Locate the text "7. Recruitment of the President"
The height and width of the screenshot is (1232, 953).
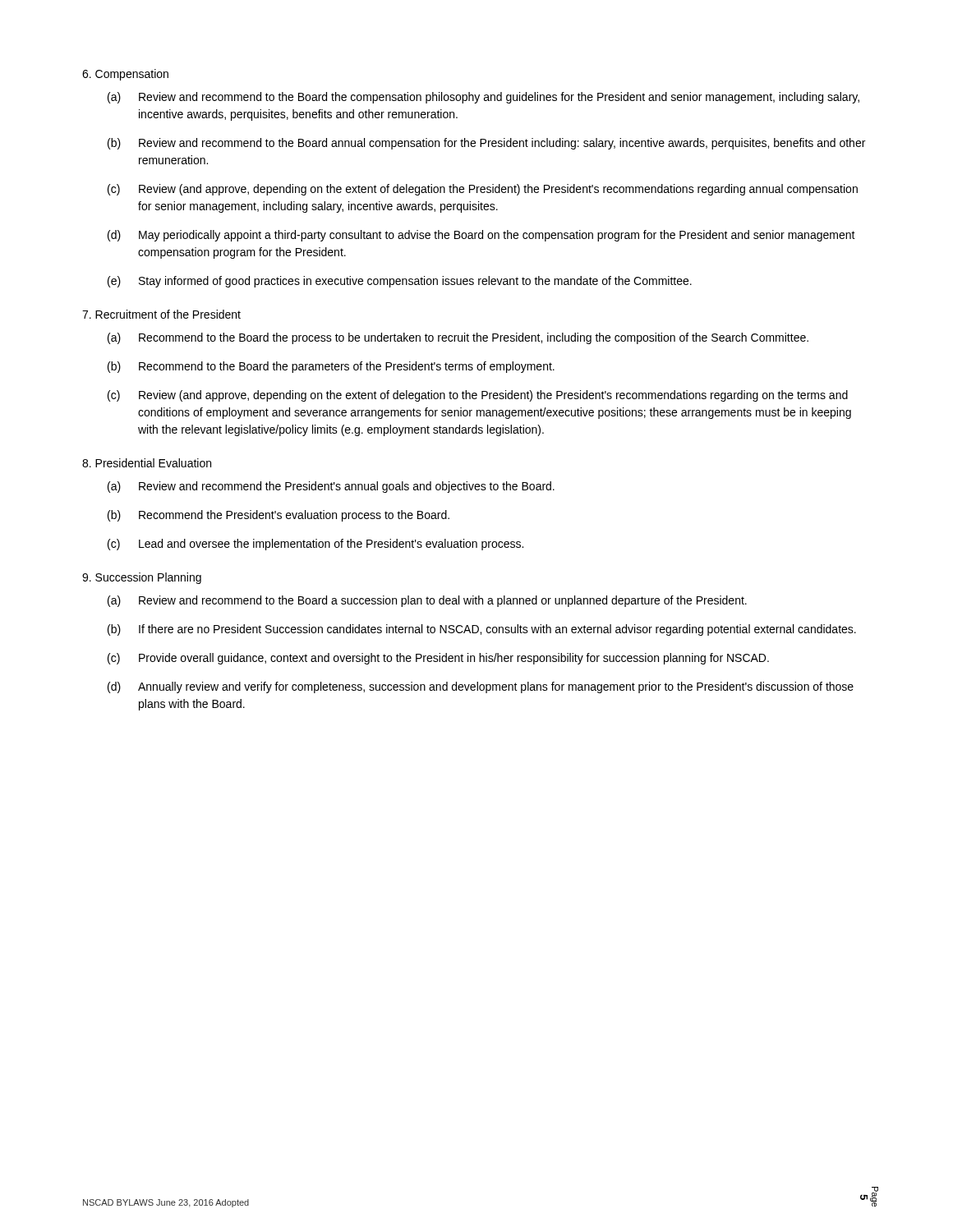coord(161,315)
